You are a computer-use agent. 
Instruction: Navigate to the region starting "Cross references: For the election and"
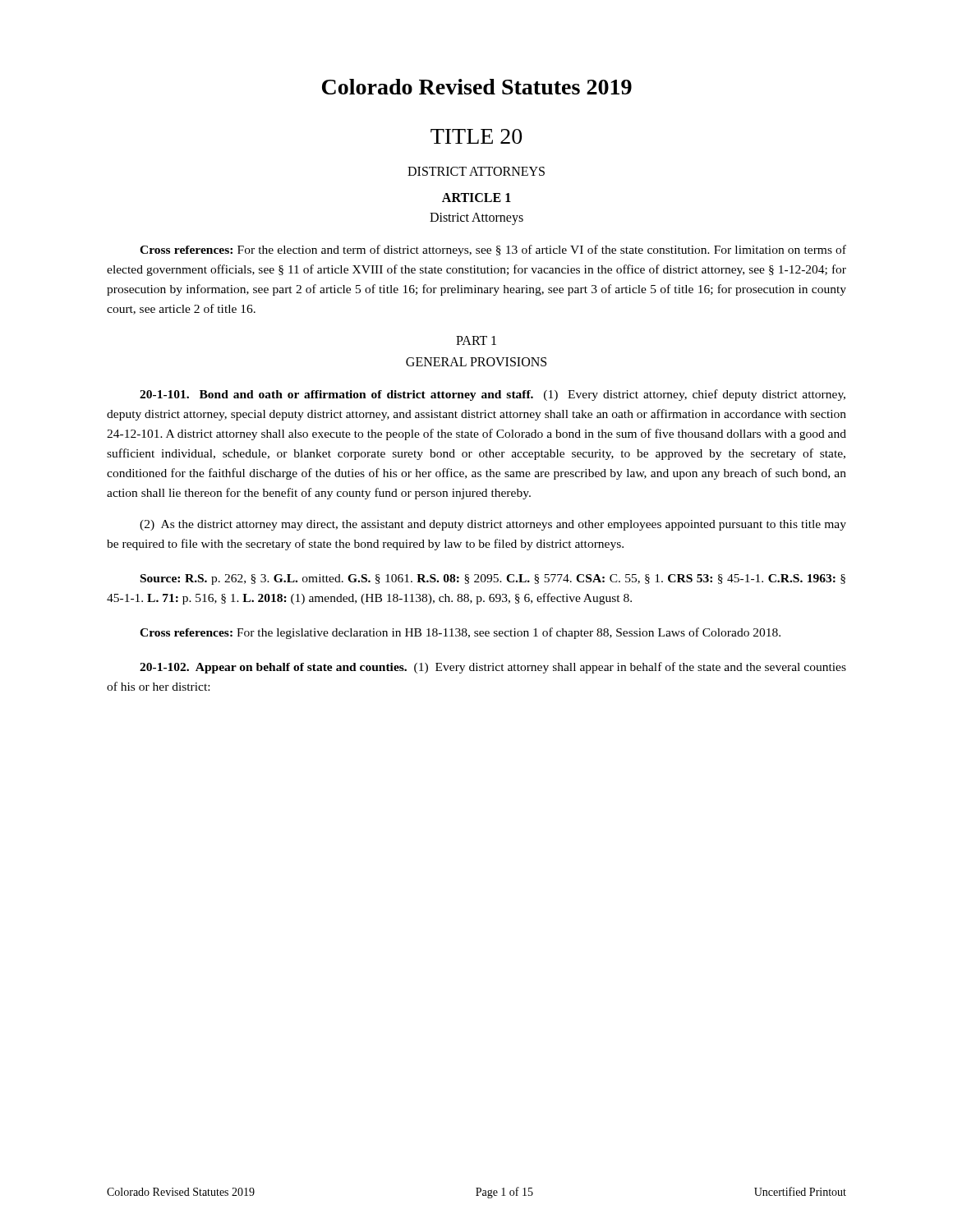476,279
